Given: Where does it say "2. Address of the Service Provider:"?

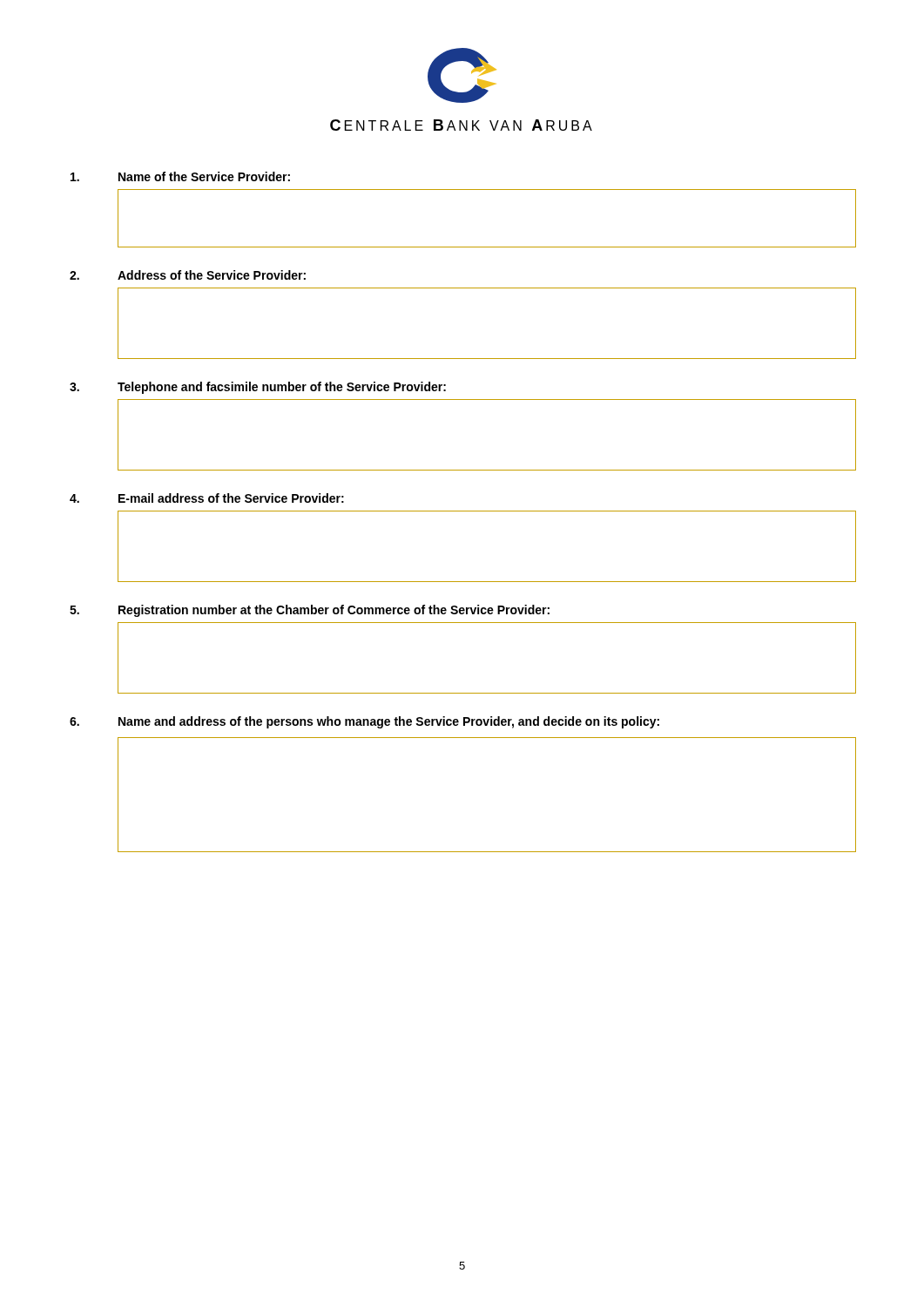Looking at the screenshot, I should (x=188, y=275).
